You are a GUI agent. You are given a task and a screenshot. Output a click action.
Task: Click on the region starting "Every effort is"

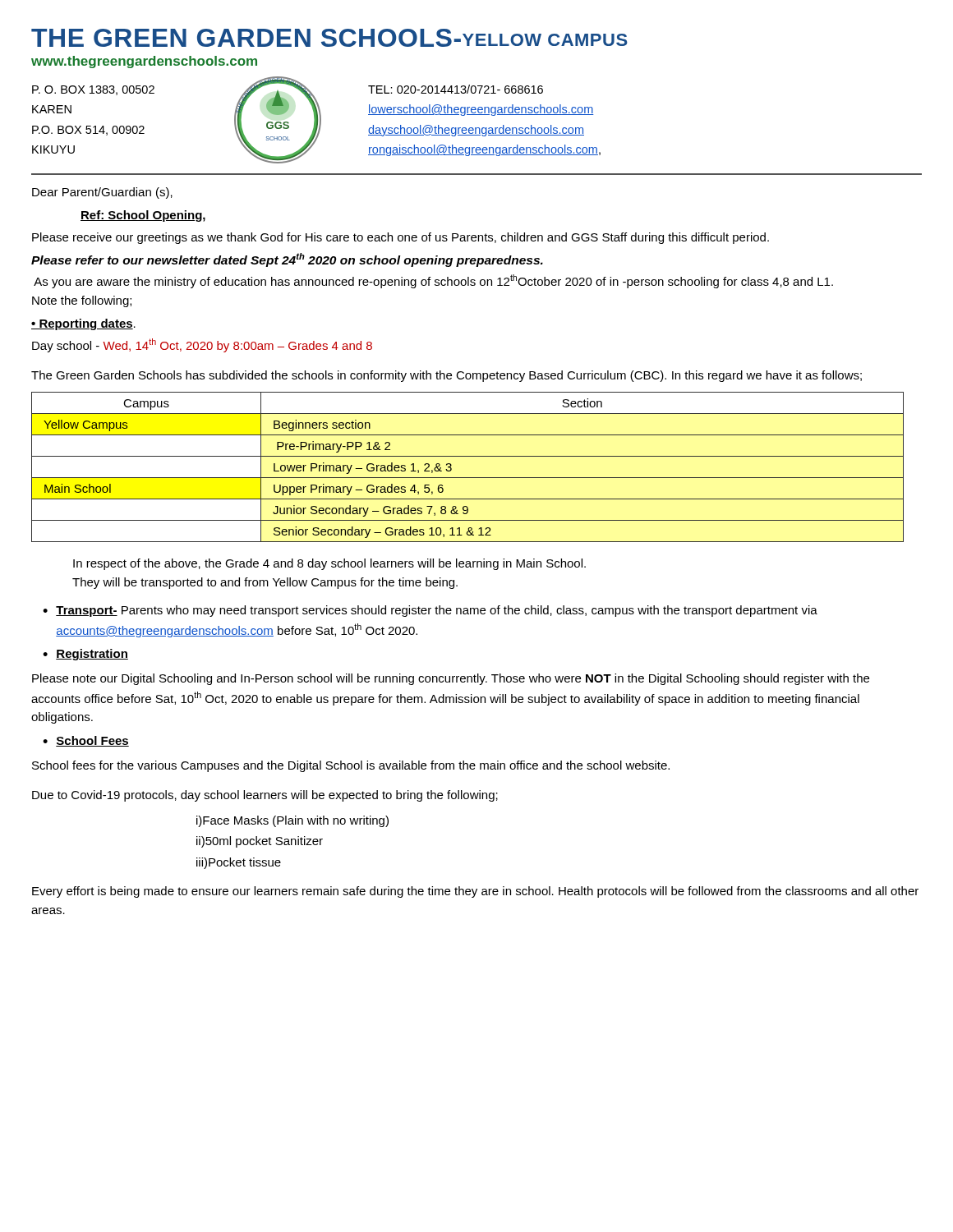pos(475,900)
